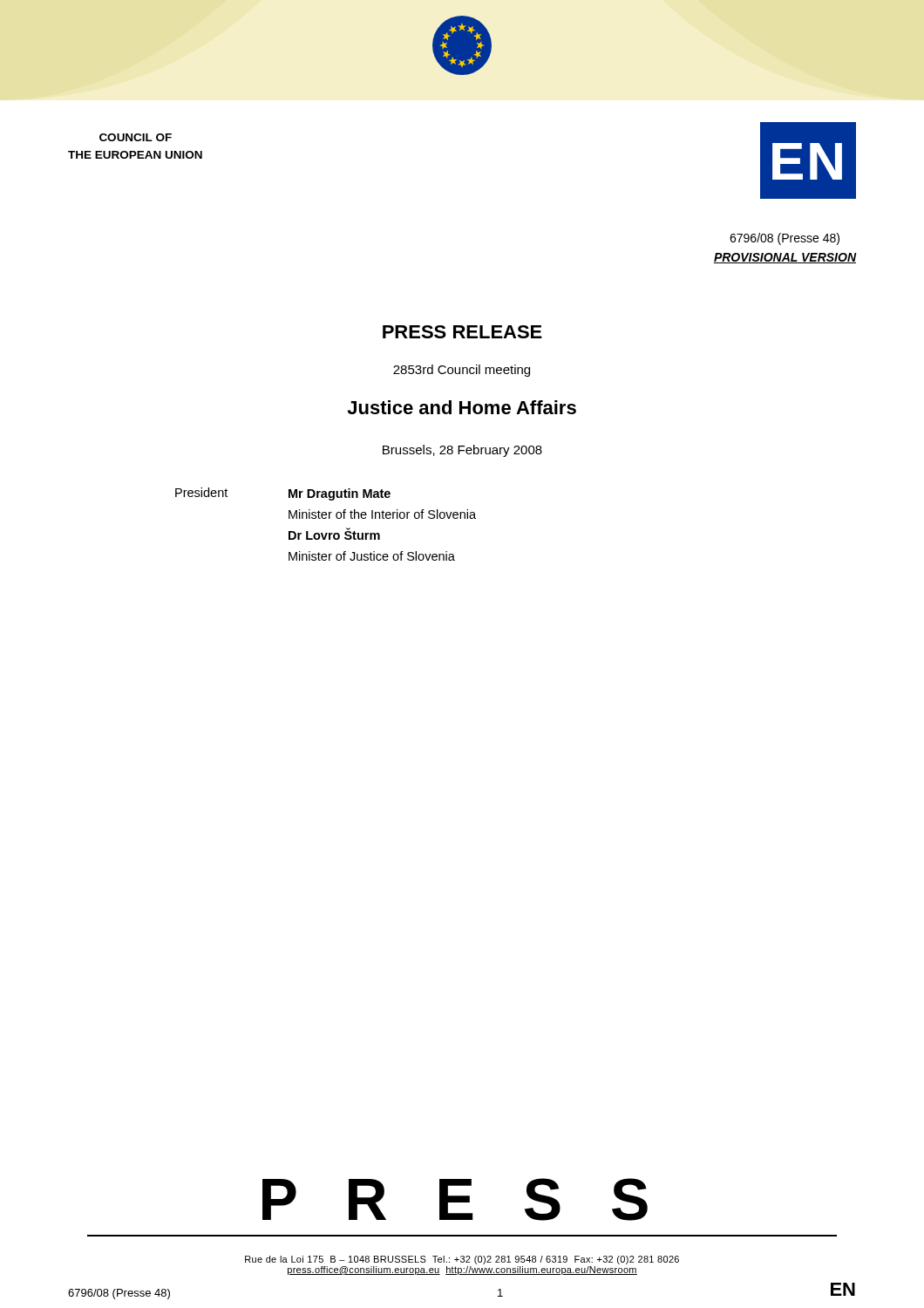This screenshot has width=924, height=1308.
Task: Find the region starting "P R E S S"
Action: (462, 1201)
